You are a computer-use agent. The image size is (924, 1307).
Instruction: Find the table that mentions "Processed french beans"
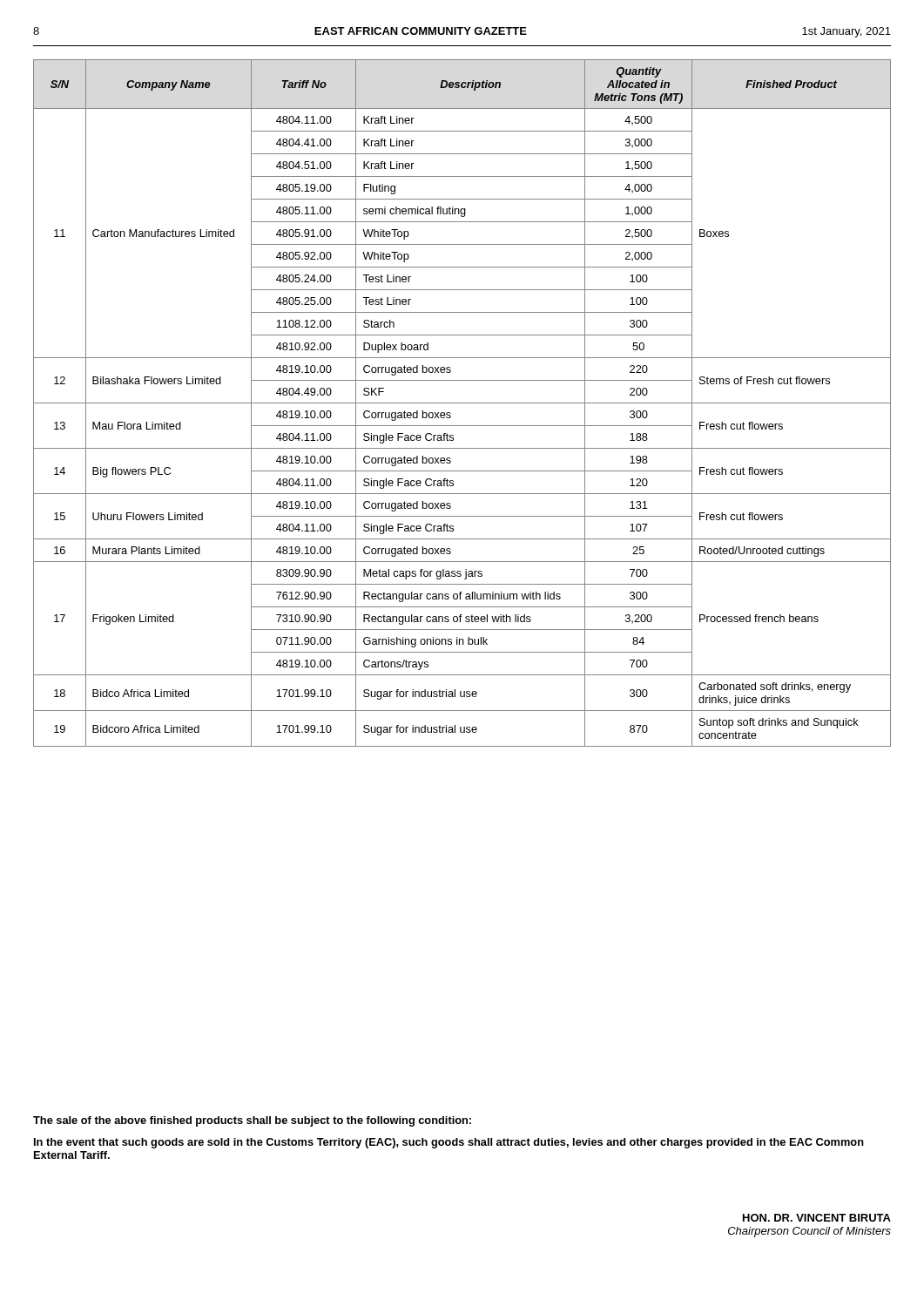pos(462,403)
